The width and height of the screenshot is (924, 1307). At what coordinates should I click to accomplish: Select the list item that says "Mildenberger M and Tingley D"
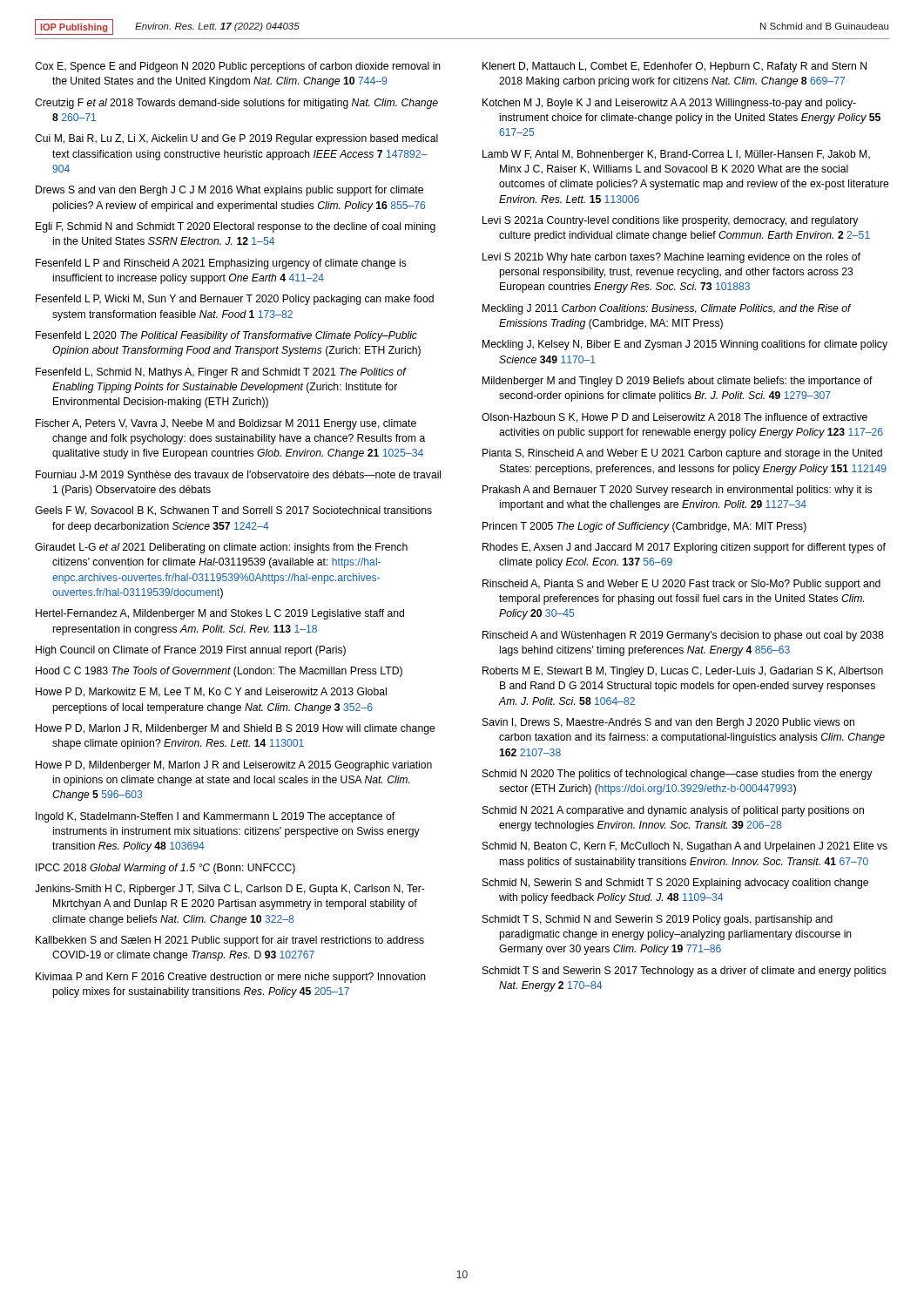[x=677, y=388]
